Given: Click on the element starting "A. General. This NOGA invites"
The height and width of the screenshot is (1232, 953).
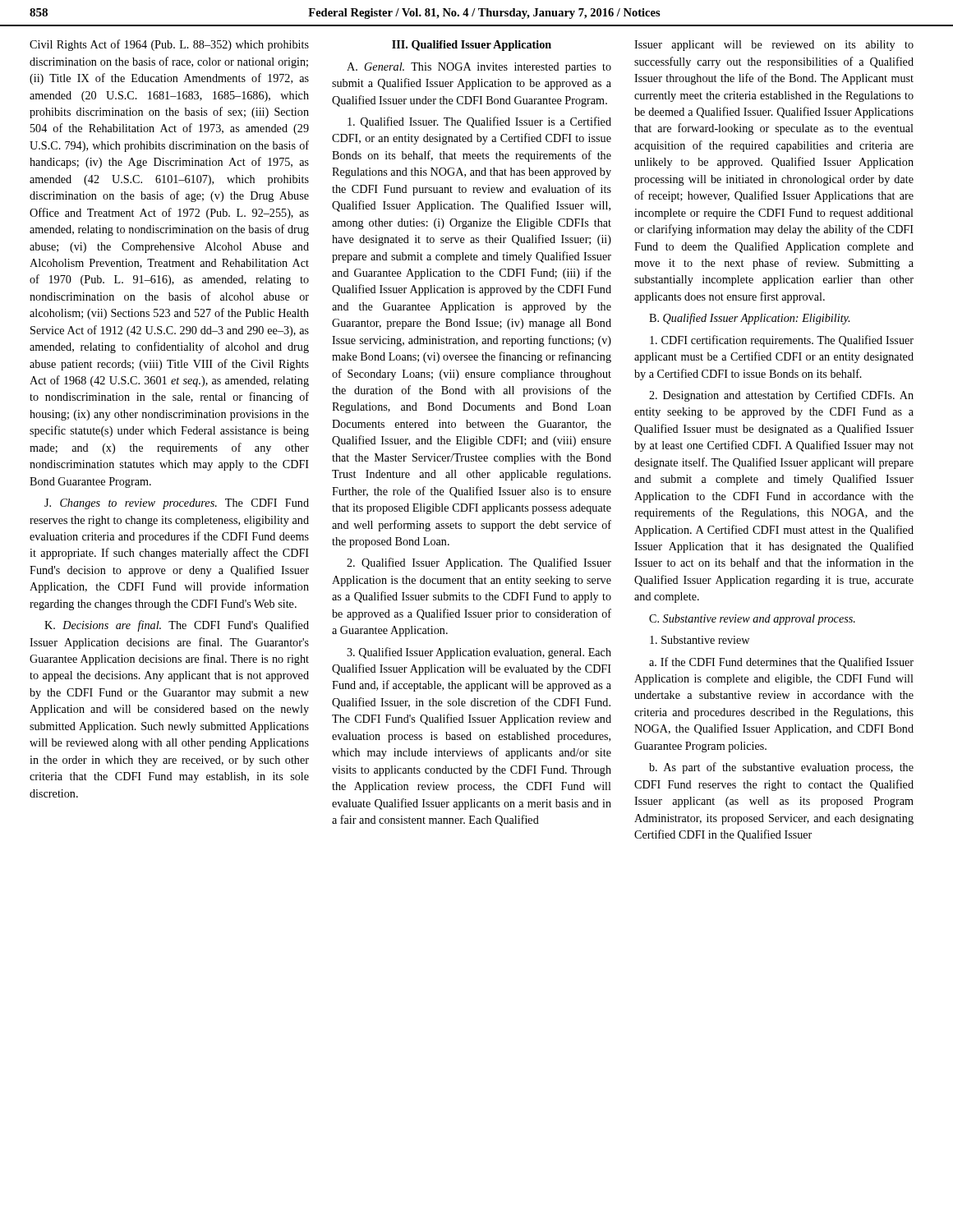Looking at the screenshot, I should [x=472, y=83].
